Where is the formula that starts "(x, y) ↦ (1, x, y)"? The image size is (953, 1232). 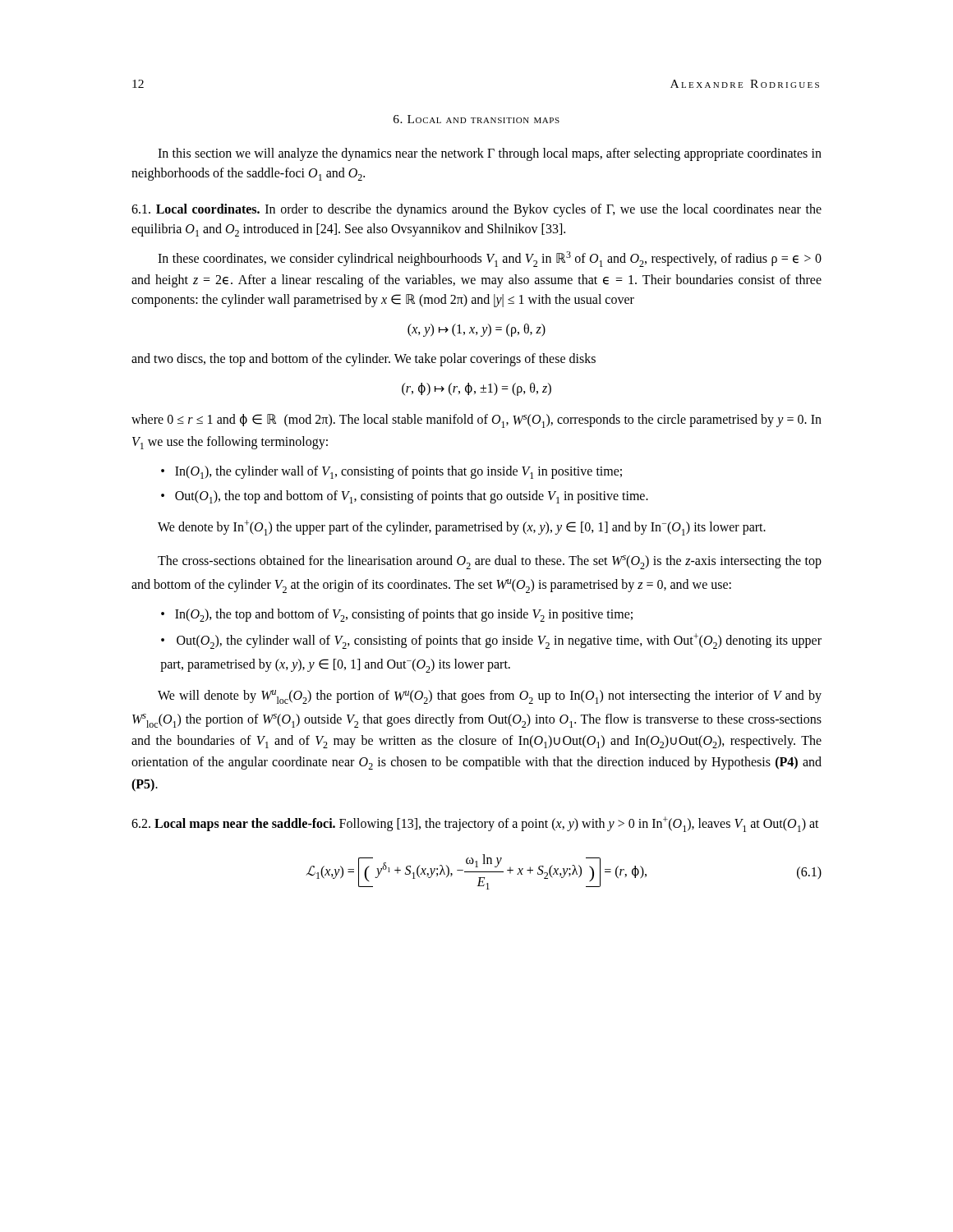click(x=476, y=329)
